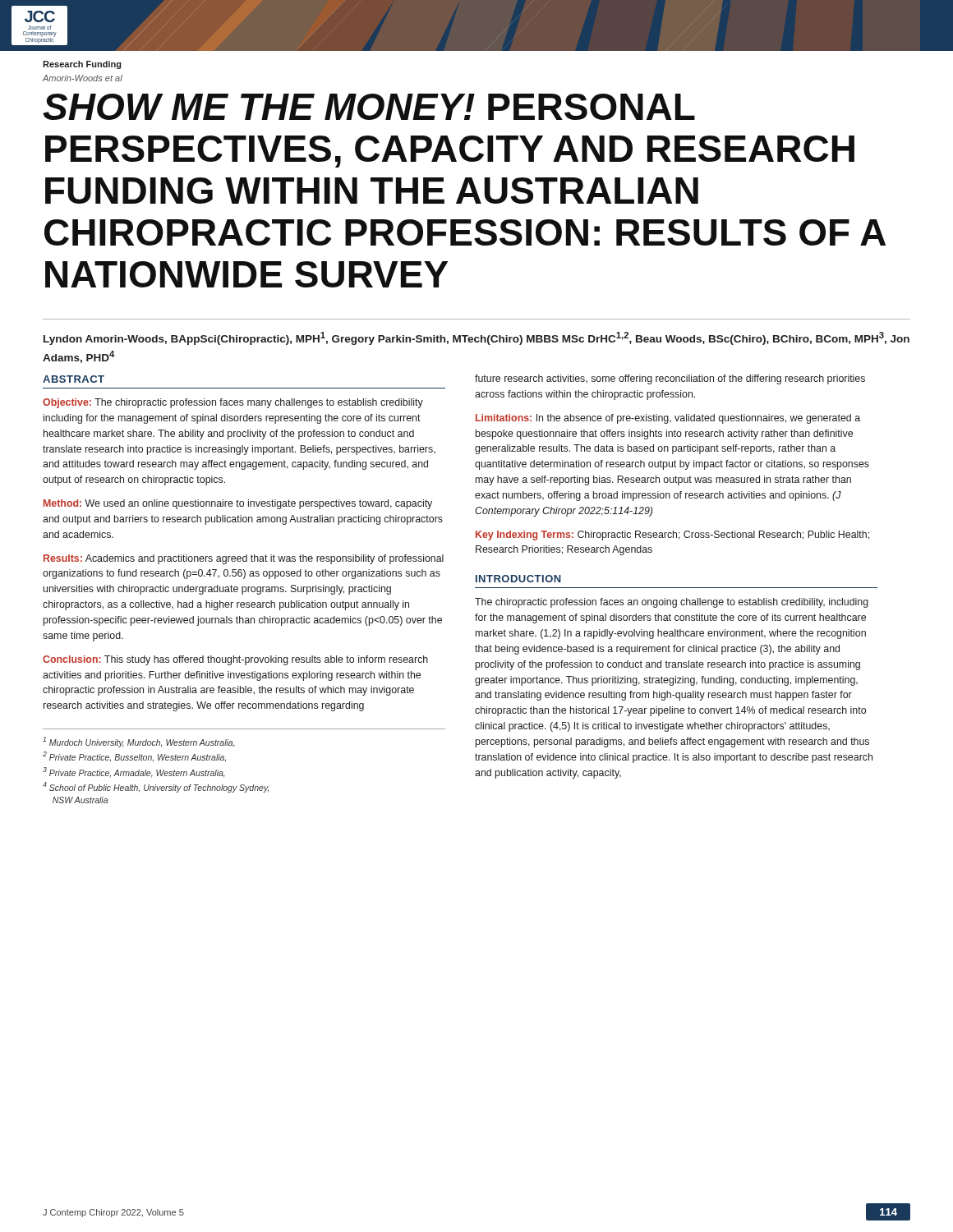953x1232 pixels.
Task: Select the text block that says "Objective: The chiropractic profession faces many"
Action: [239, 441]
